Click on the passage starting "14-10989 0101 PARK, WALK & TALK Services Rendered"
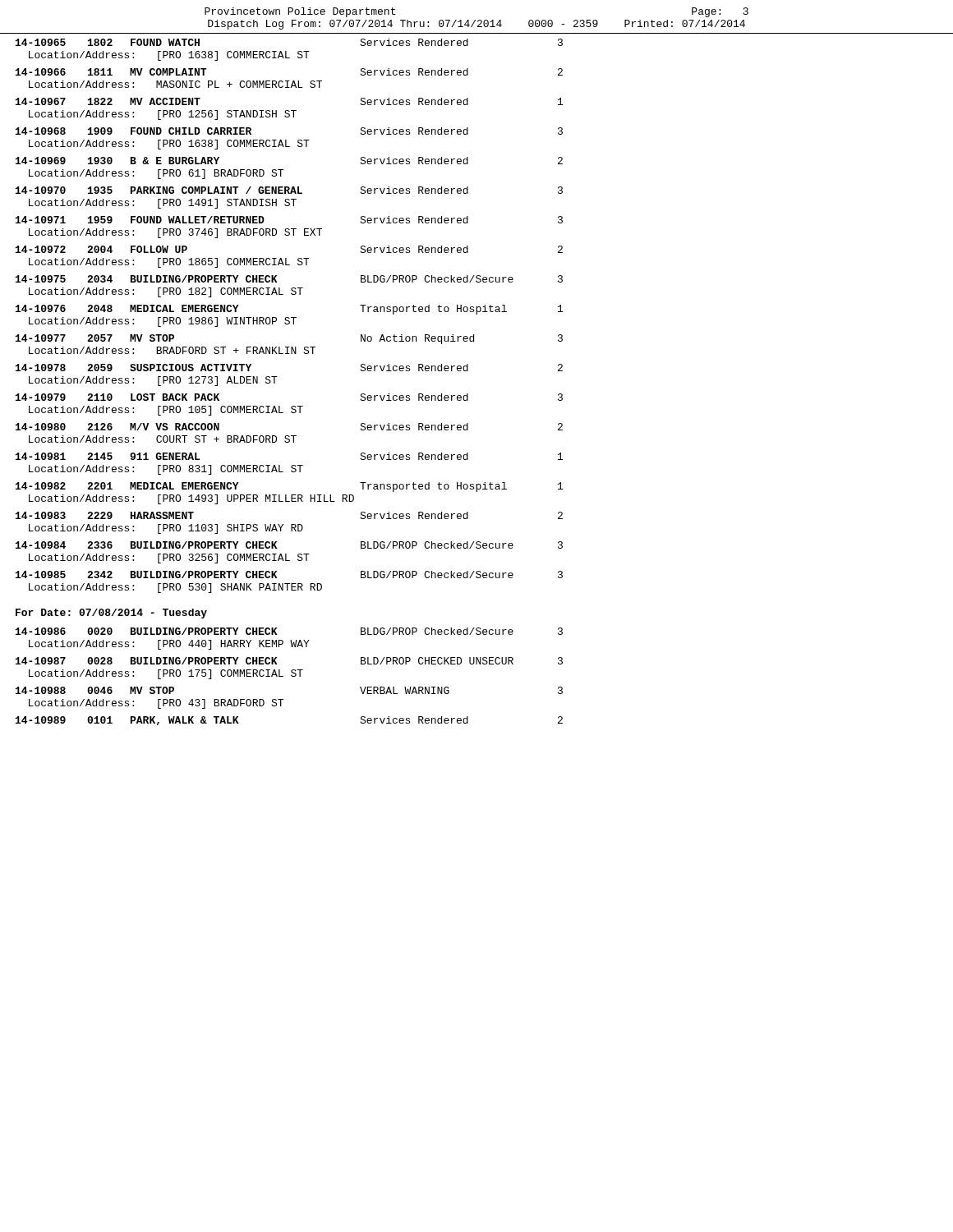 37,721
